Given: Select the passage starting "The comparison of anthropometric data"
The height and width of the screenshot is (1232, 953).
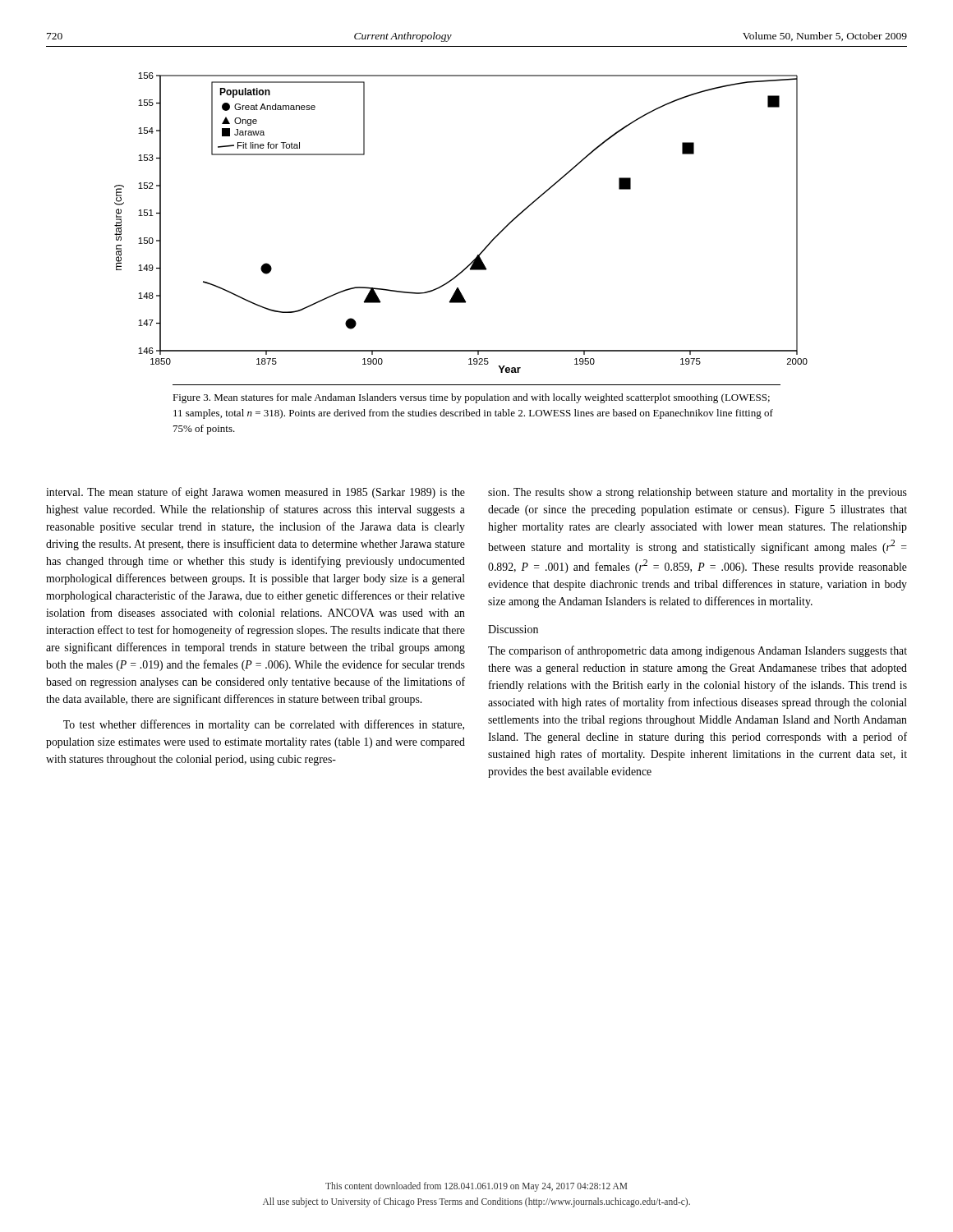Looking at the screenshot, I should pyautogui.click(x=698, y=712).
